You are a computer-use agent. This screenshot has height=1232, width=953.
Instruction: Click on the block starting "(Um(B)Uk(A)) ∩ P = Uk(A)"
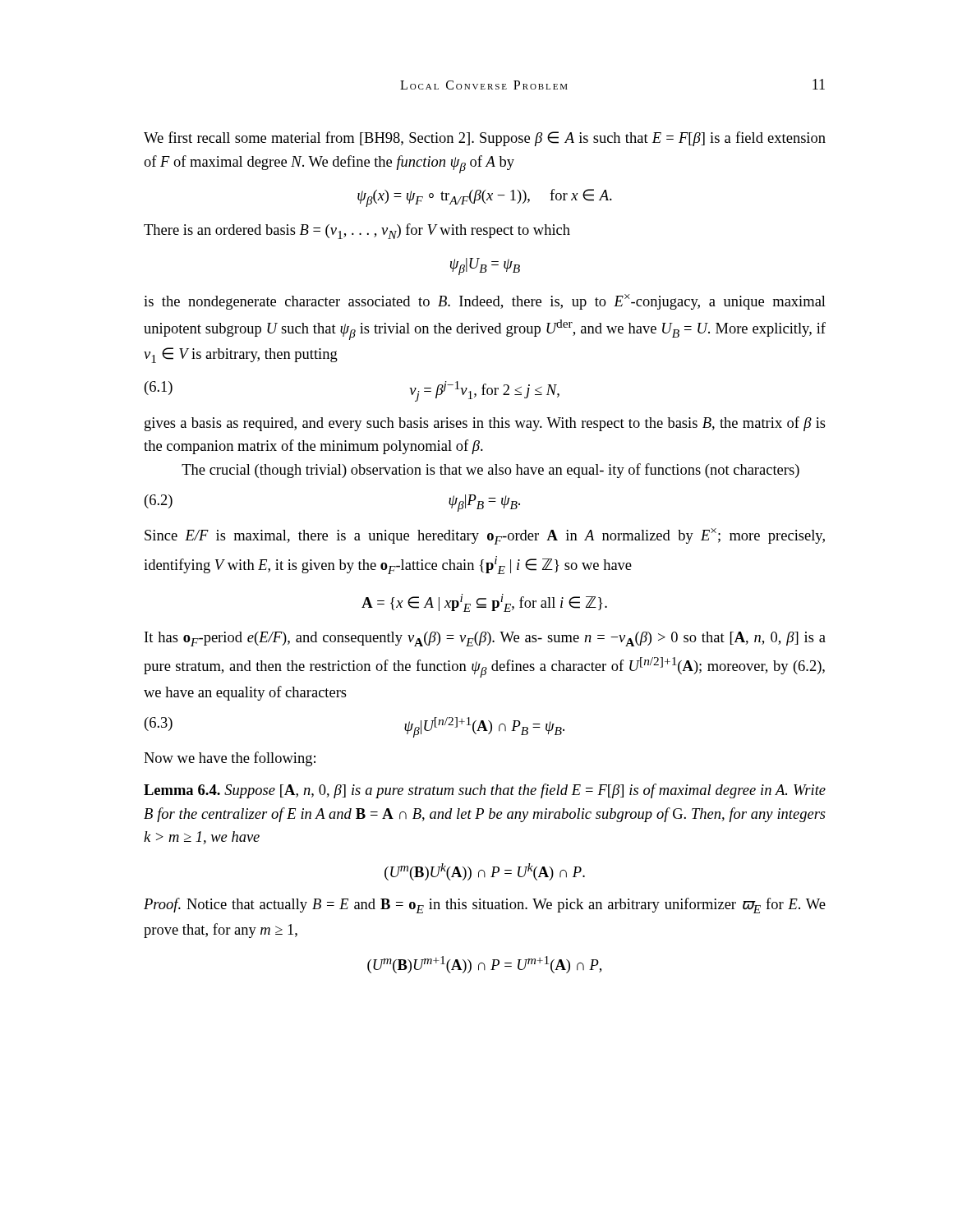[x=485, y=871]
